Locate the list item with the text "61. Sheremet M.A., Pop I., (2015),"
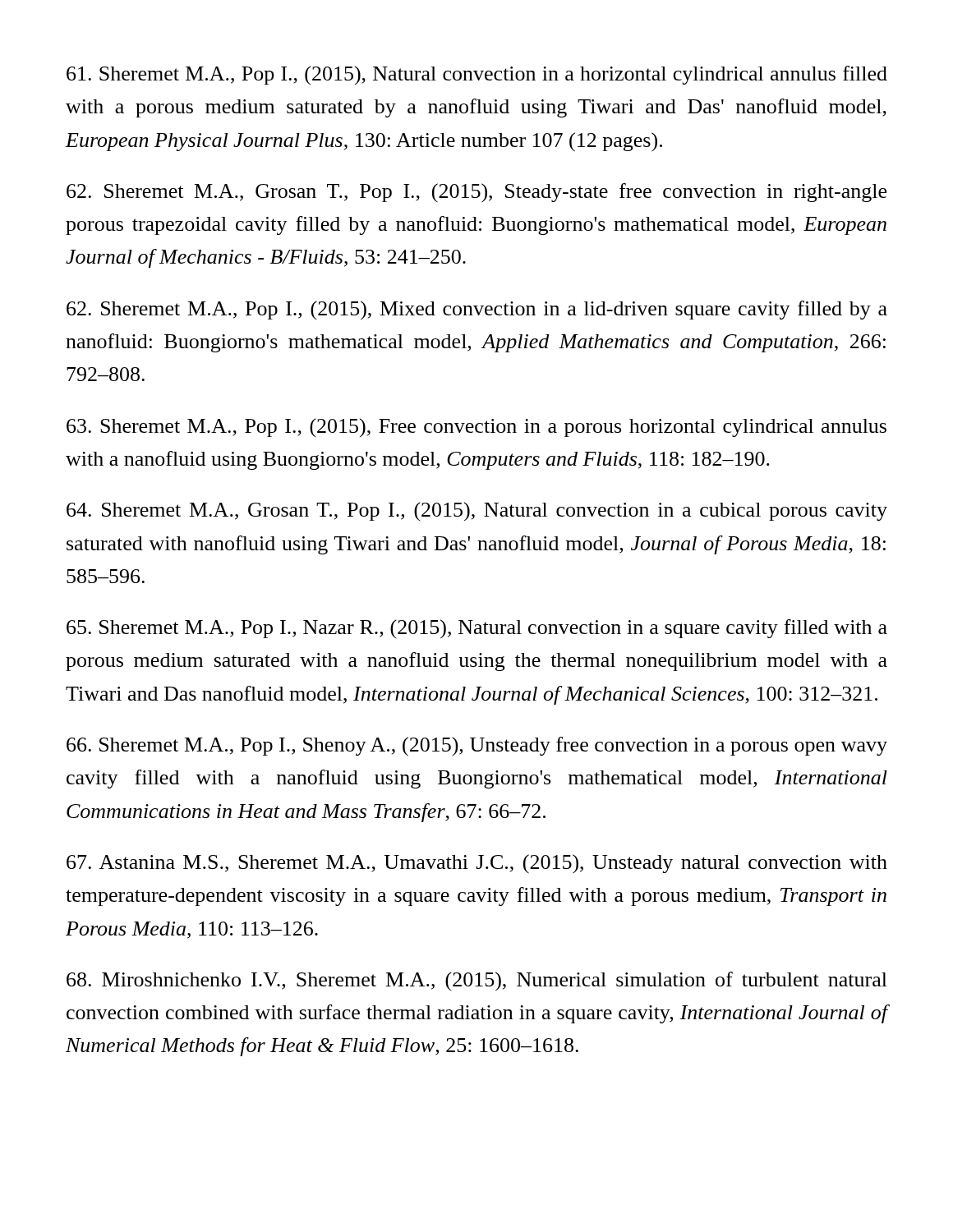 pyautogui.click(x=476, y=107)
